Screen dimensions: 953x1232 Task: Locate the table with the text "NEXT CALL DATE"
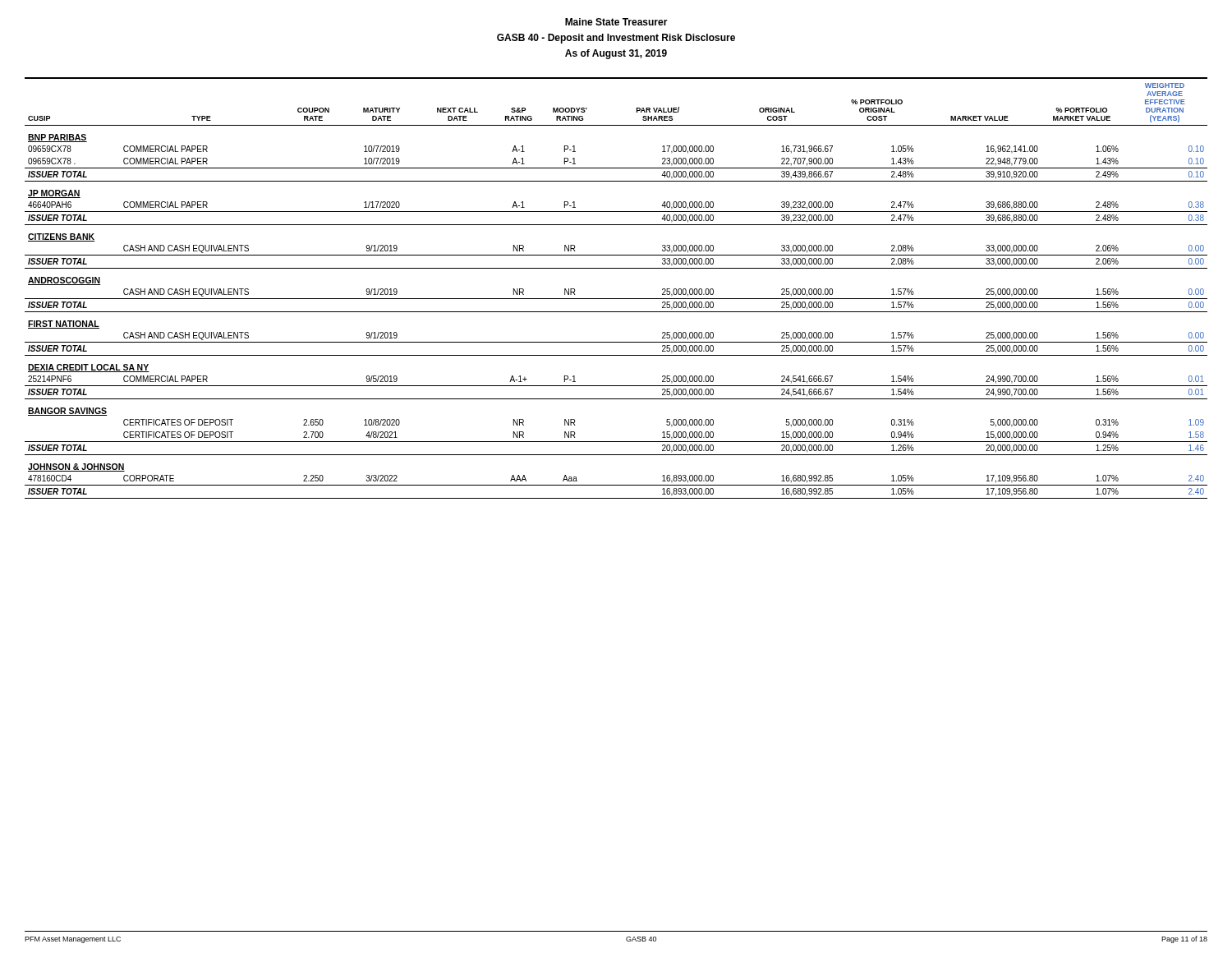tap(616, 288)
